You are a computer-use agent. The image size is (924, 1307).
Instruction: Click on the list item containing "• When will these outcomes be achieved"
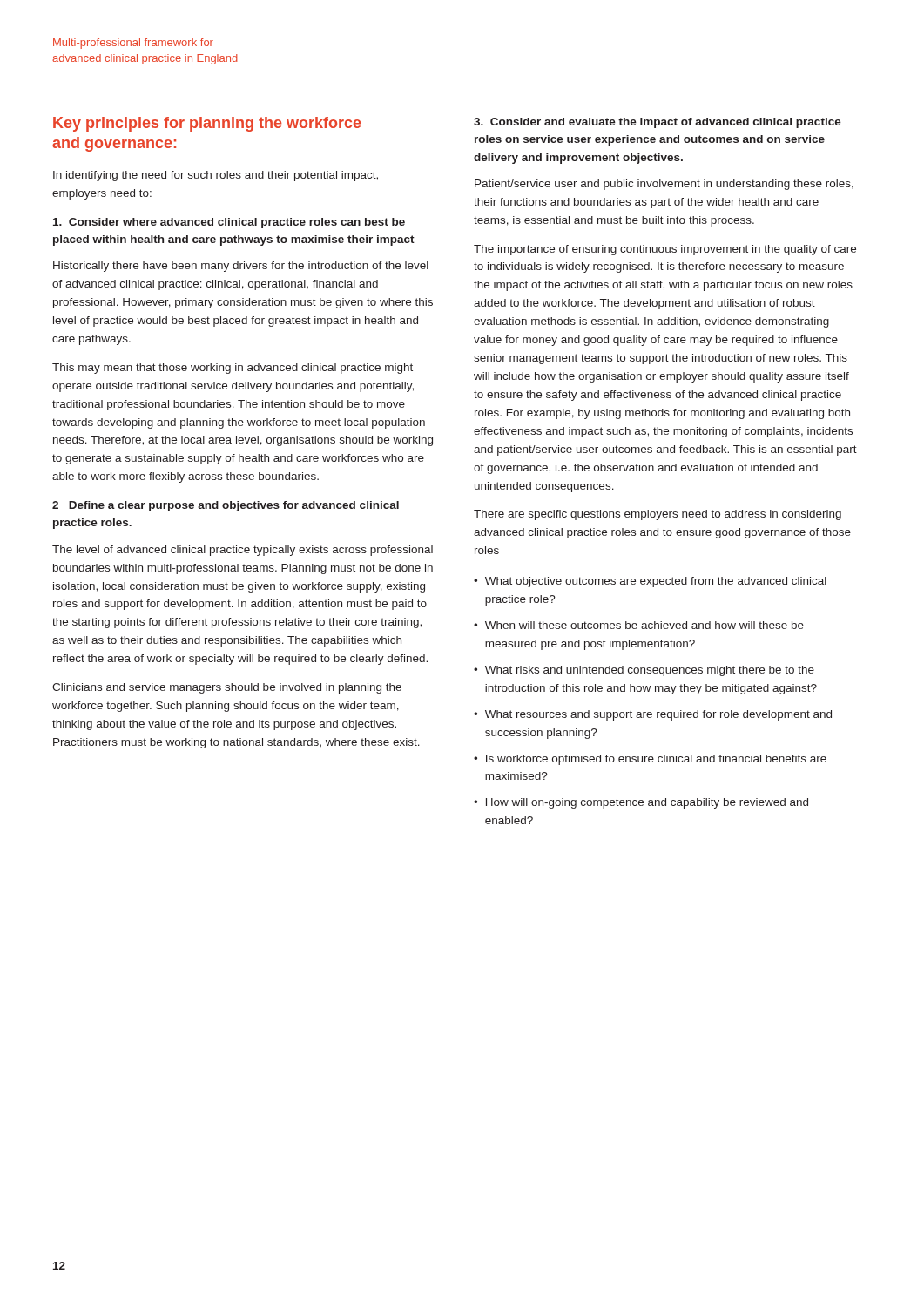[x=665, y=635]
